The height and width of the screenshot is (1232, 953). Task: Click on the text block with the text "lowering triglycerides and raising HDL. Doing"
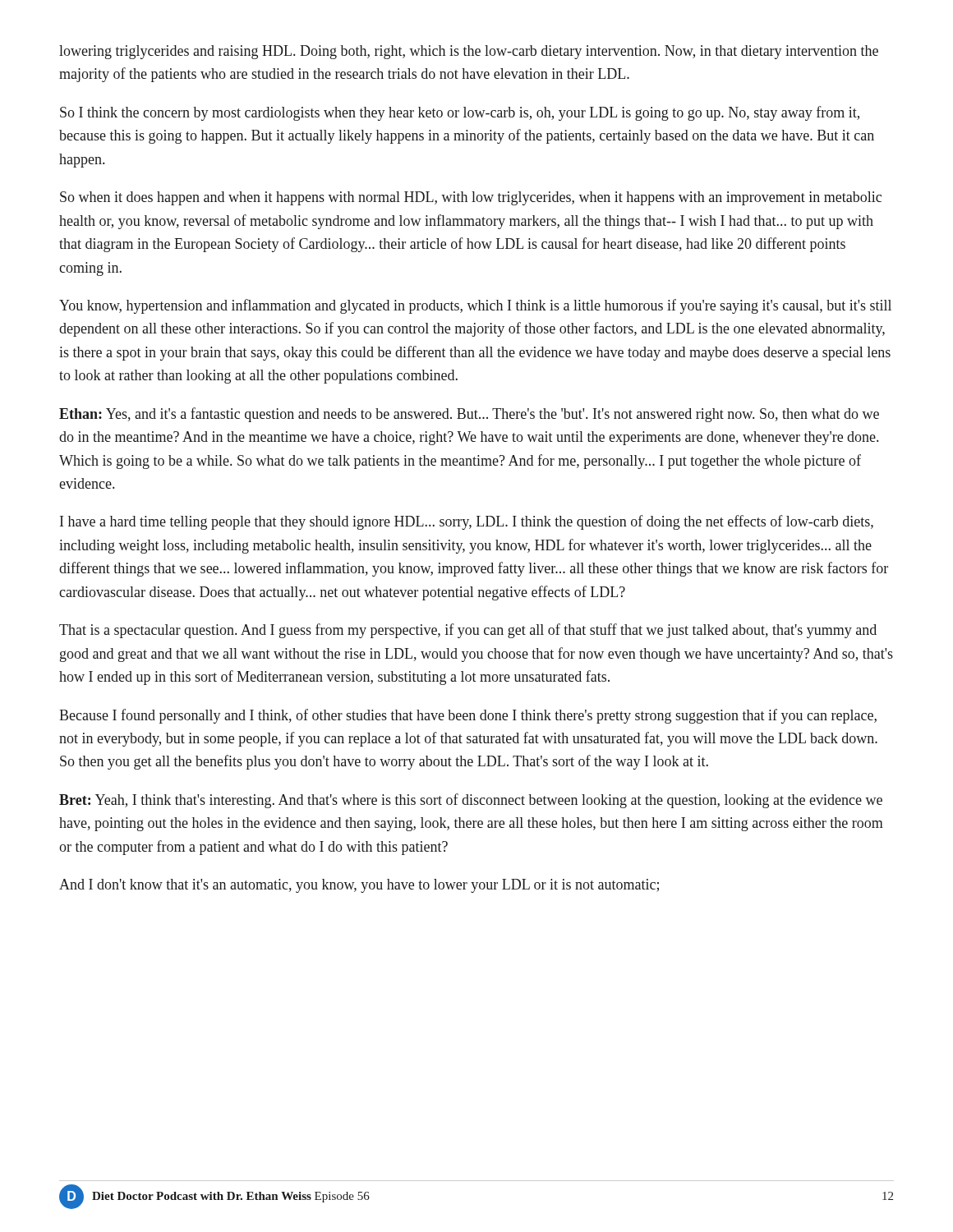(x=469, y=63)
